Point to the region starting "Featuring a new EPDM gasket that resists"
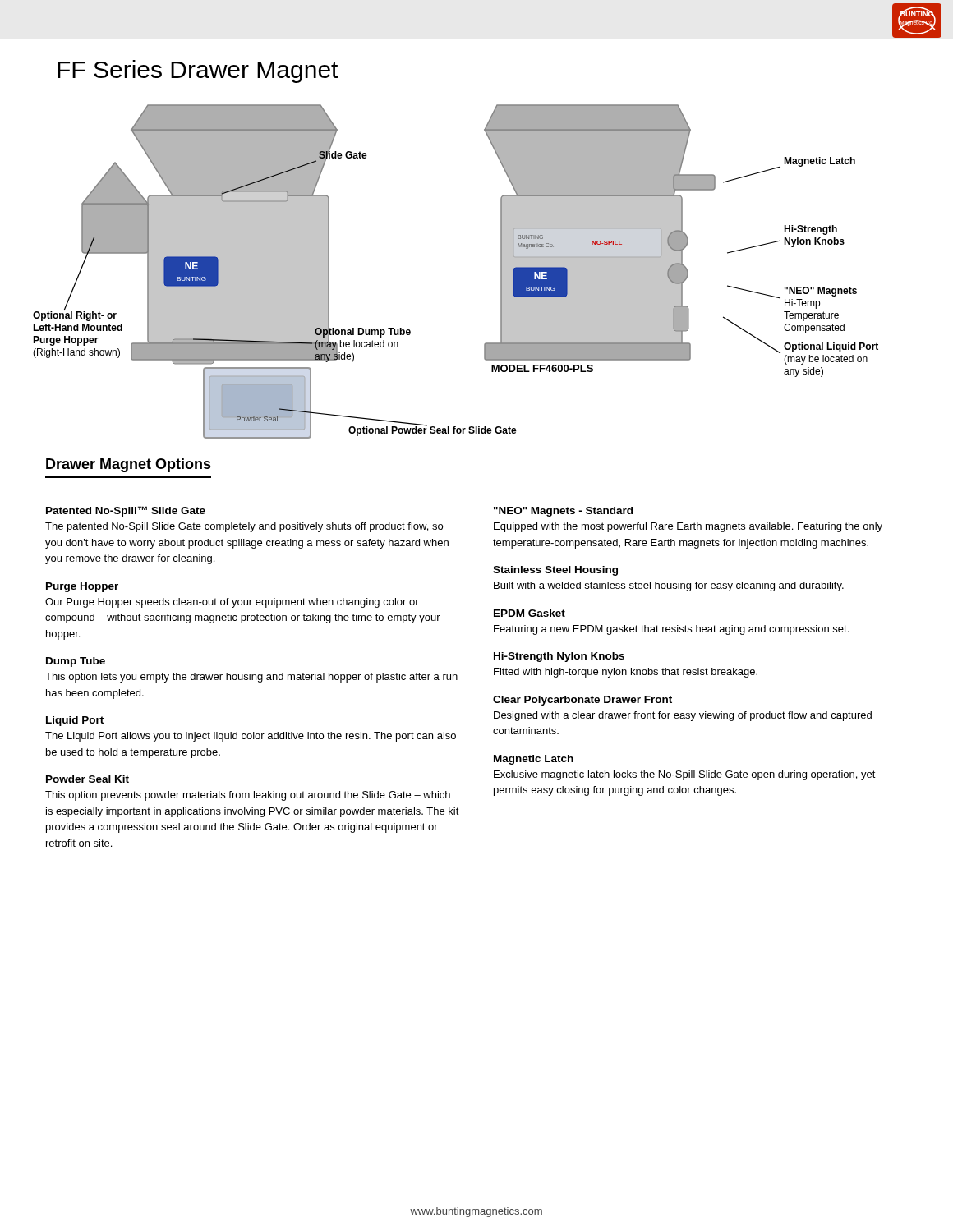 click(671, 628)
